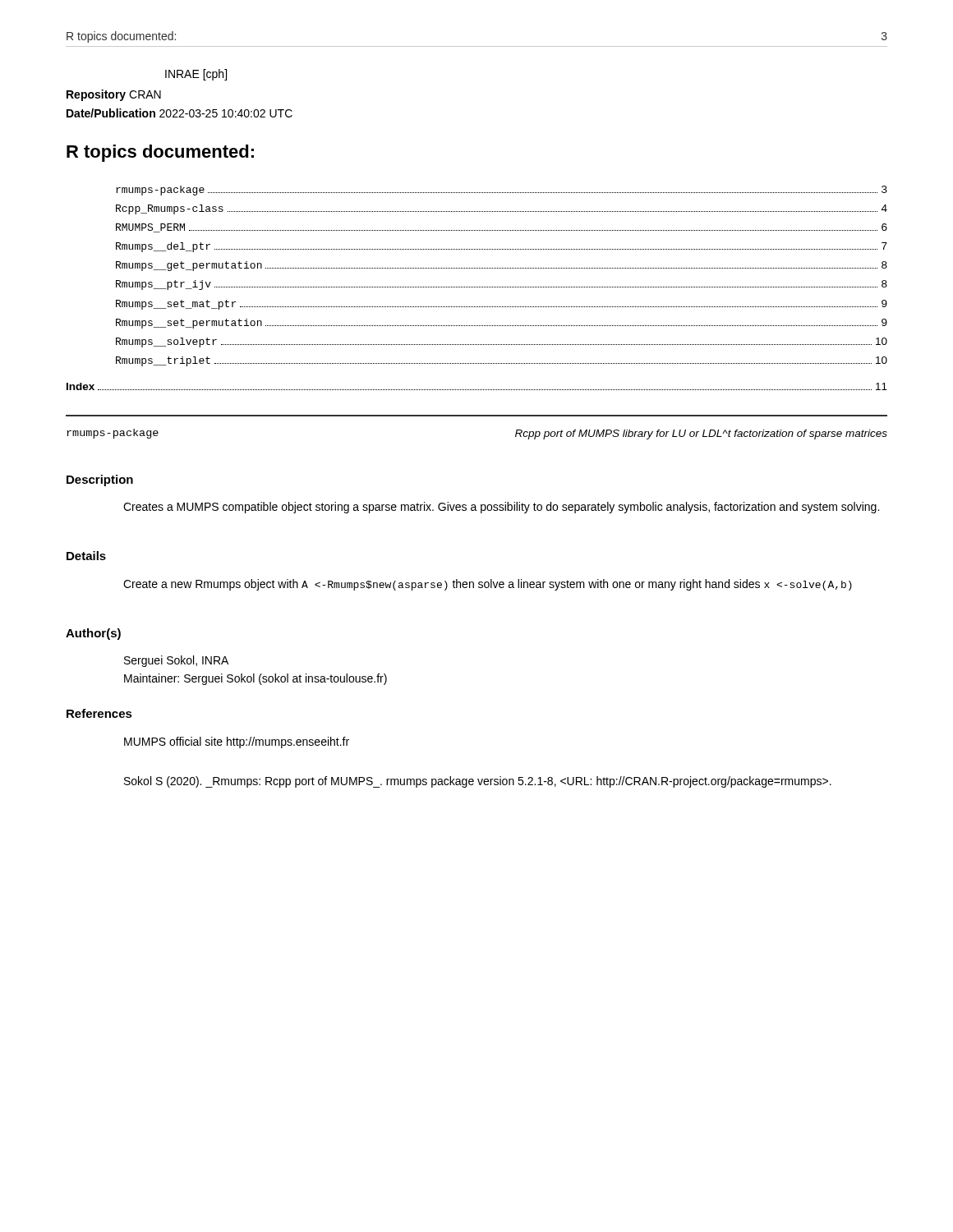
Task: Click where it says "Rmumps__solveptr 10"
Action: [x=501, y=342]
